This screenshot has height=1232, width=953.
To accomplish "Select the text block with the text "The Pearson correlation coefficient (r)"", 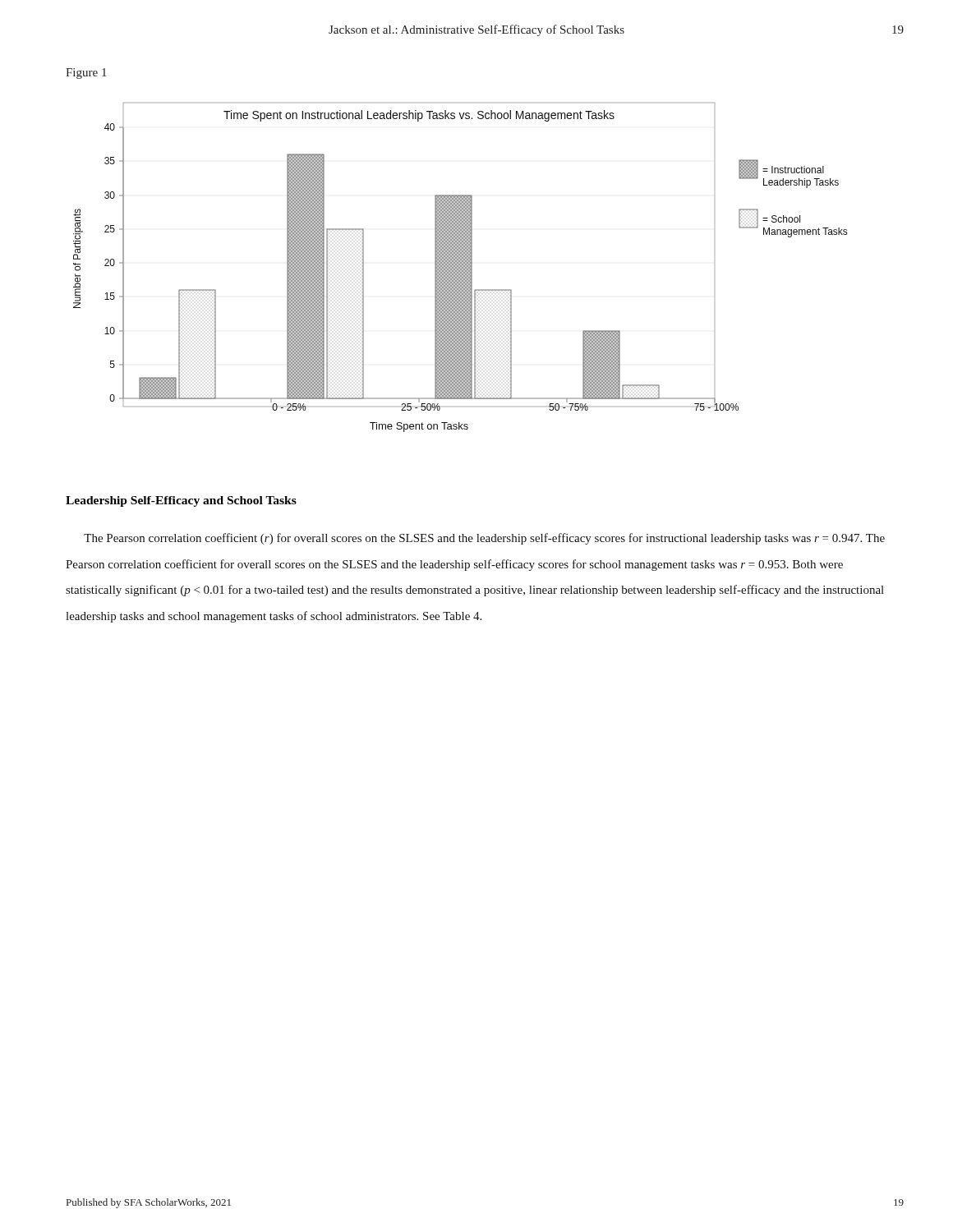I will coord(475,577).
